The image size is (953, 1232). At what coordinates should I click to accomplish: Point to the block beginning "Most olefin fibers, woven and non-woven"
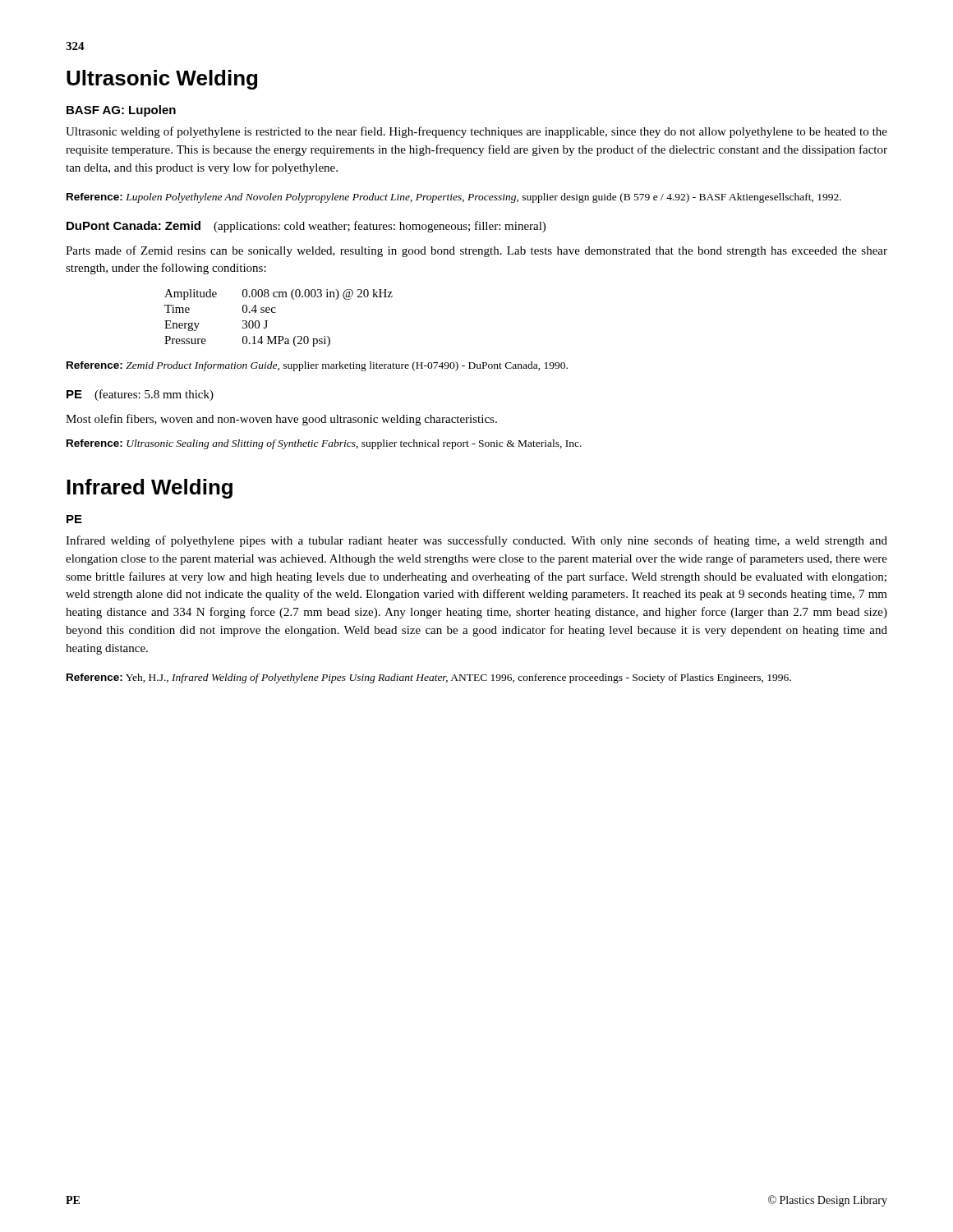pyautogui.click(x=476, y=419)
